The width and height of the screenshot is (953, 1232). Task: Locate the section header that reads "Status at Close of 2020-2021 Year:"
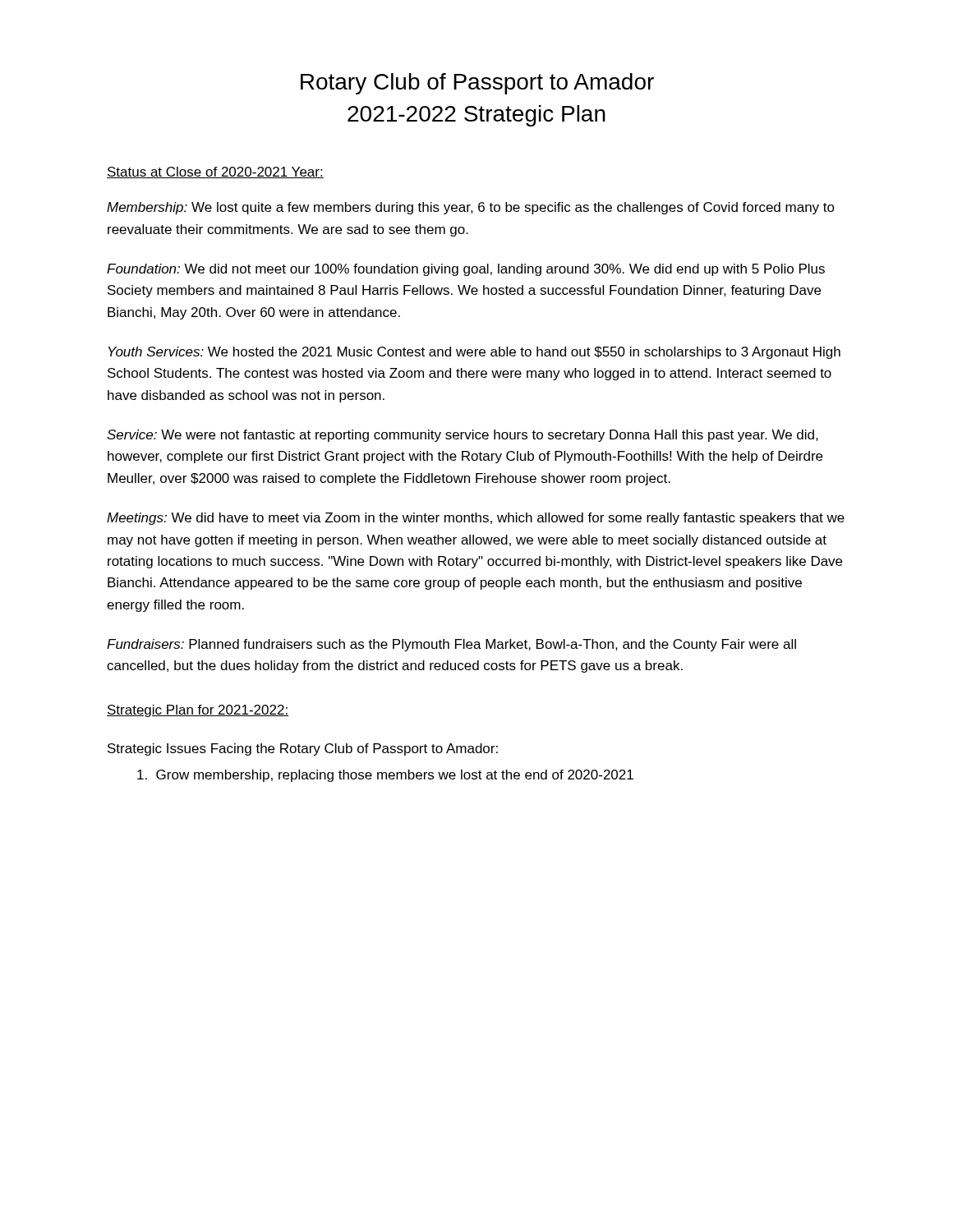215,172
